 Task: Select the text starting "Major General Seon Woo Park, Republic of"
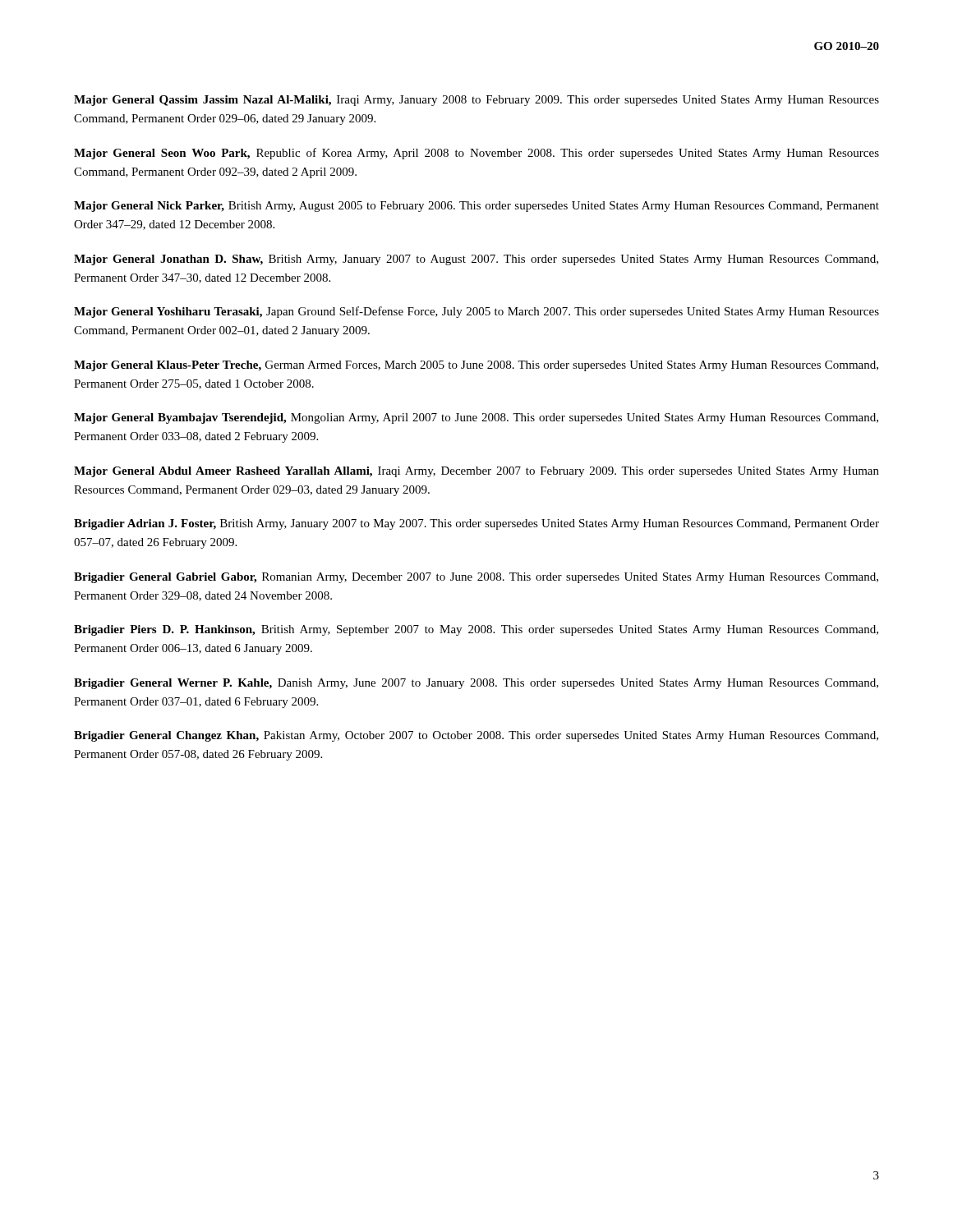click(x=476, y=162)
